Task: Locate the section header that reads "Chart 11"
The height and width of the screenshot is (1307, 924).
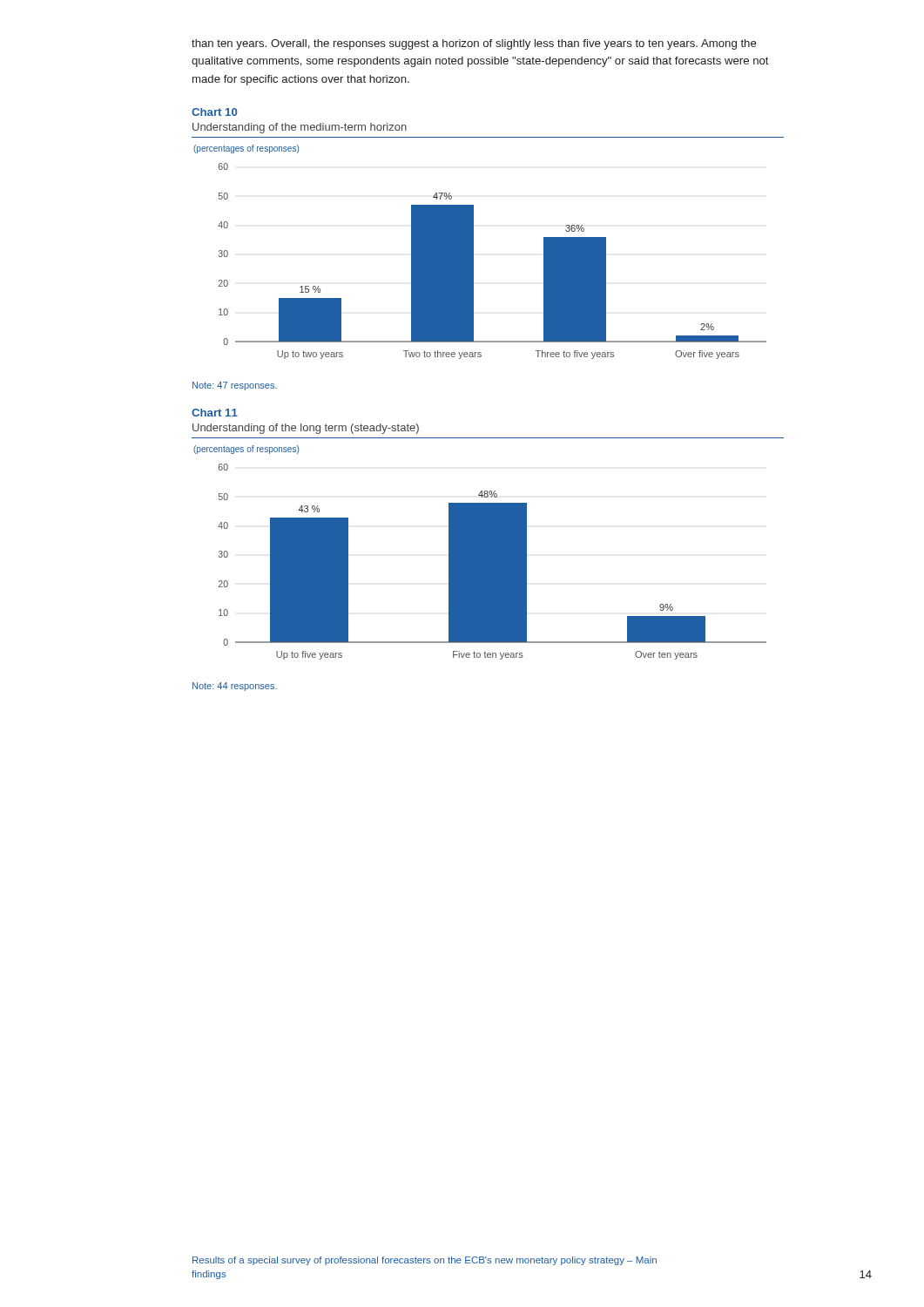Action: (215, 413)
